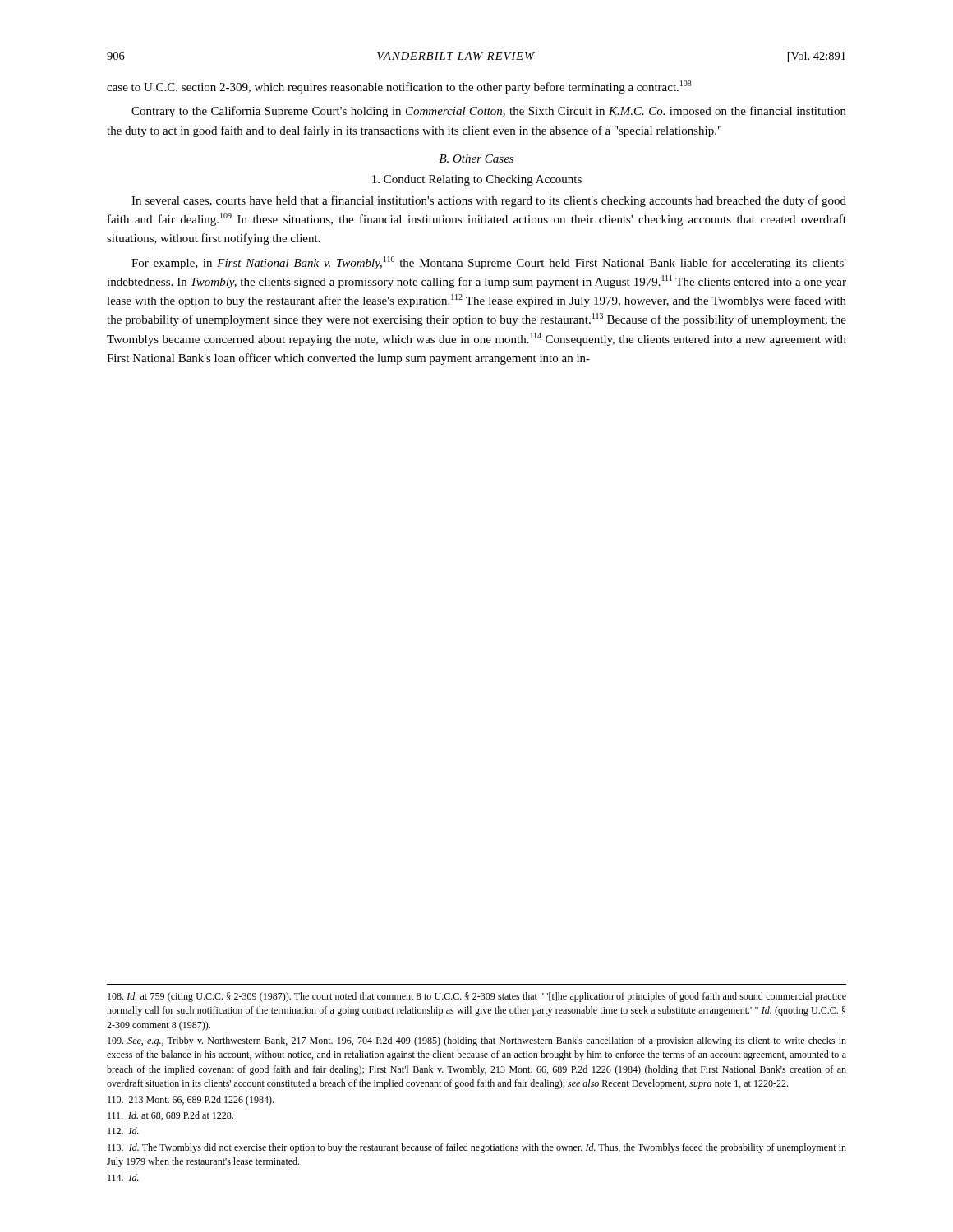Find the text block that says "Contrary to the California Supreme Court's"
953x1232 pixels.
pyautogui.click(x=476, y=121)
